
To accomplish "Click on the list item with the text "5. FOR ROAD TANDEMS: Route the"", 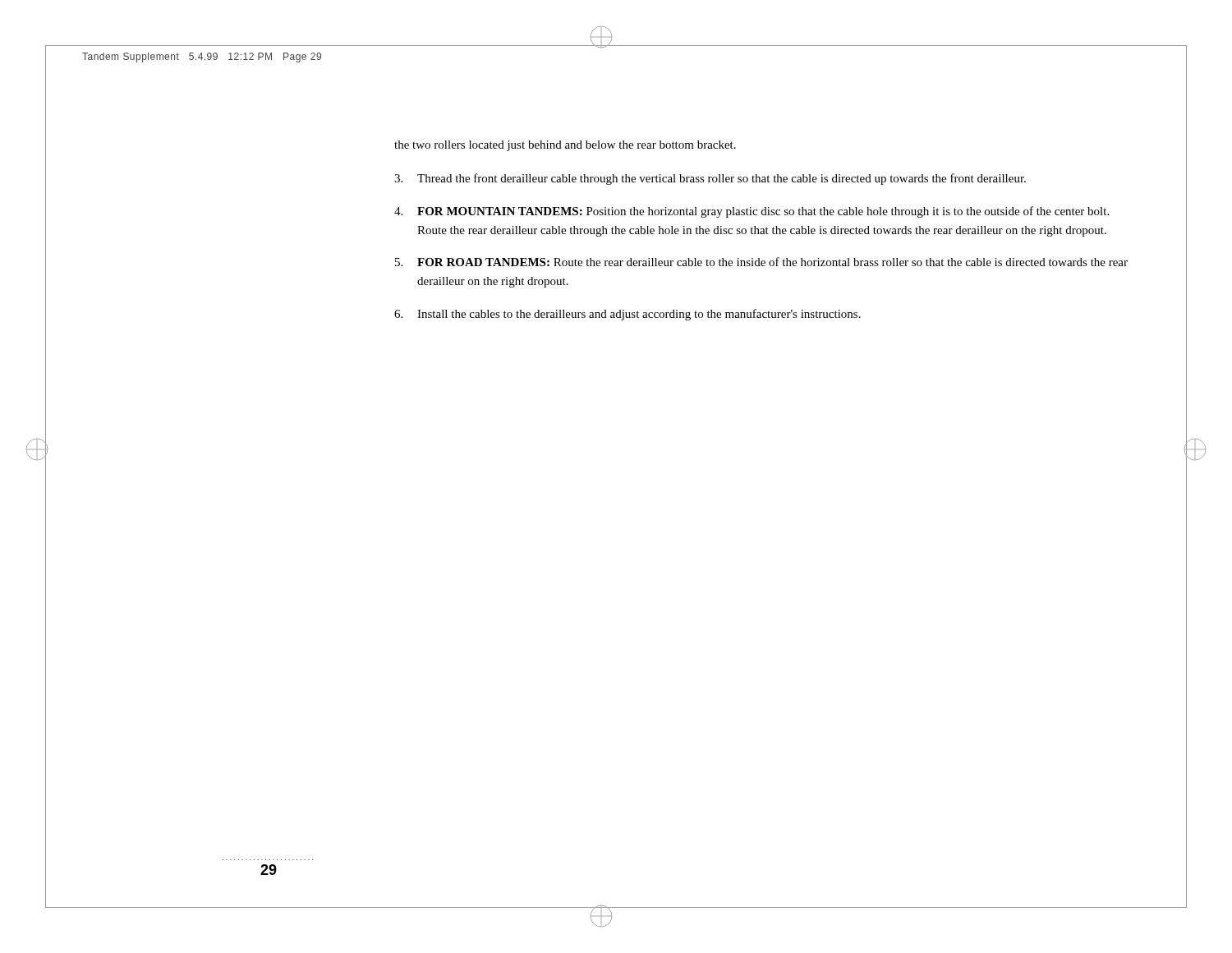I will pos(764,272).
